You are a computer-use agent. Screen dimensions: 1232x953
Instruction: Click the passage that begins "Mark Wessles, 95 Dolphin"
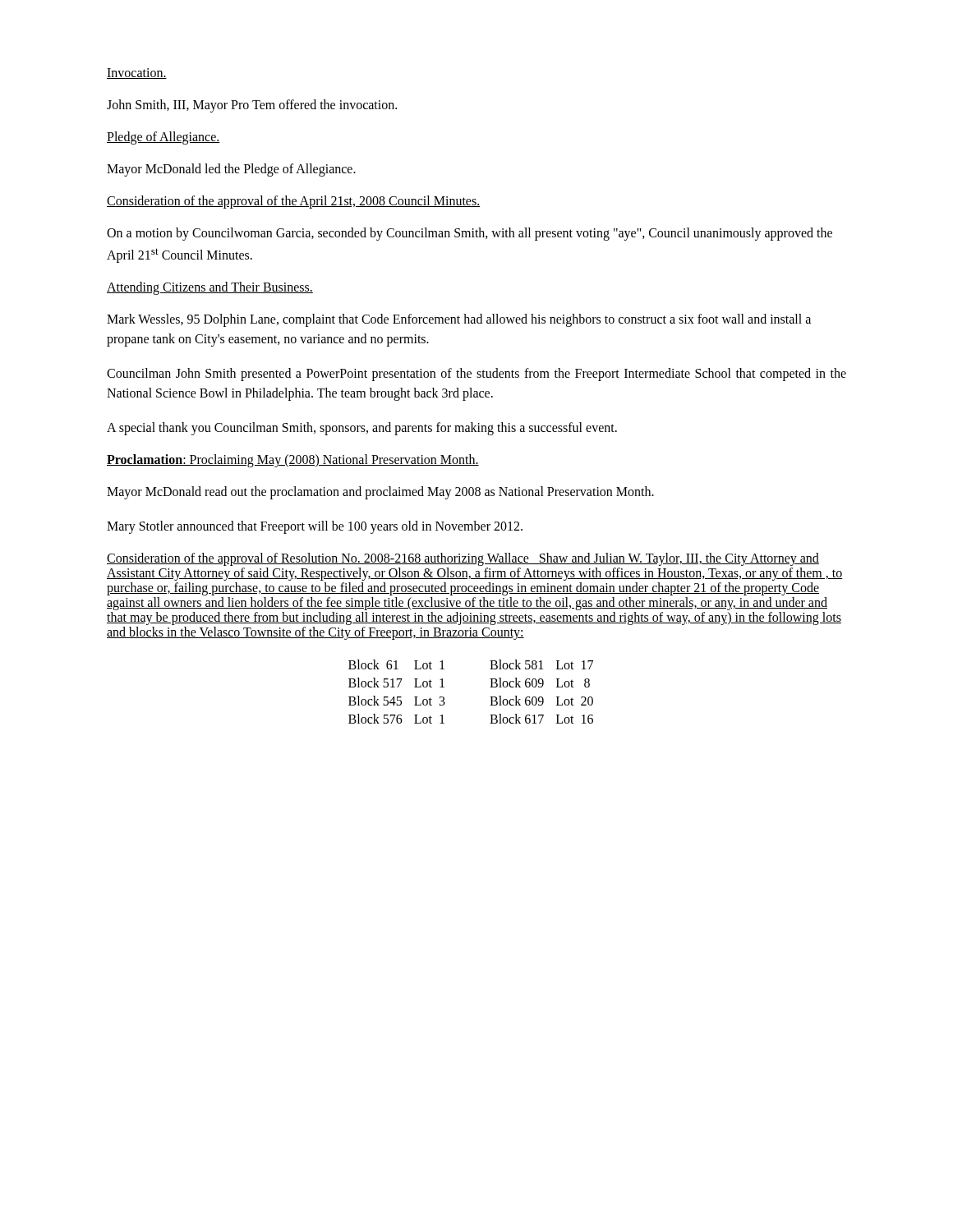tap(476, 330)
